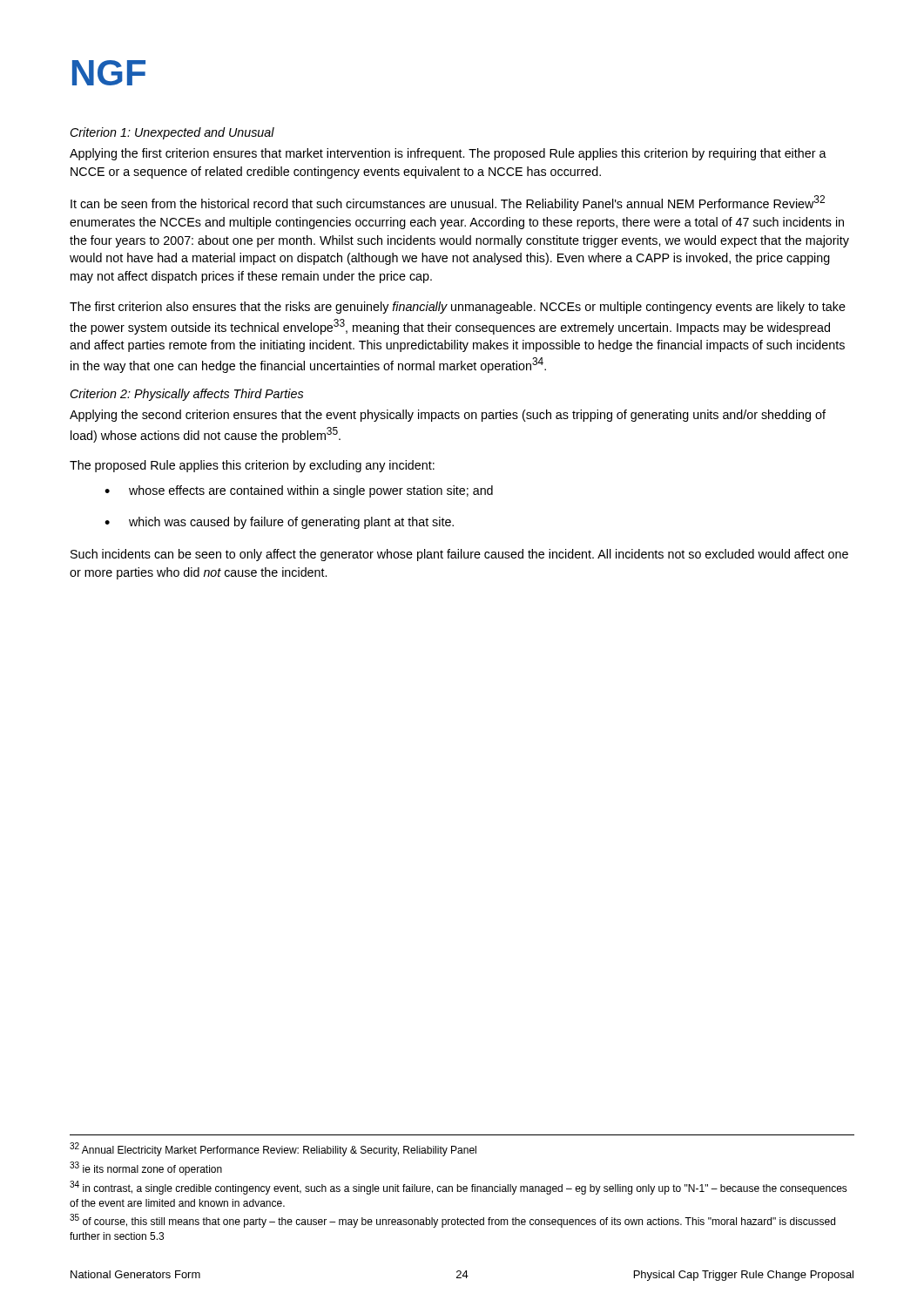Select the passage starting "• which was"
This screenshot has width=924, height=1307.
[462, 523]
